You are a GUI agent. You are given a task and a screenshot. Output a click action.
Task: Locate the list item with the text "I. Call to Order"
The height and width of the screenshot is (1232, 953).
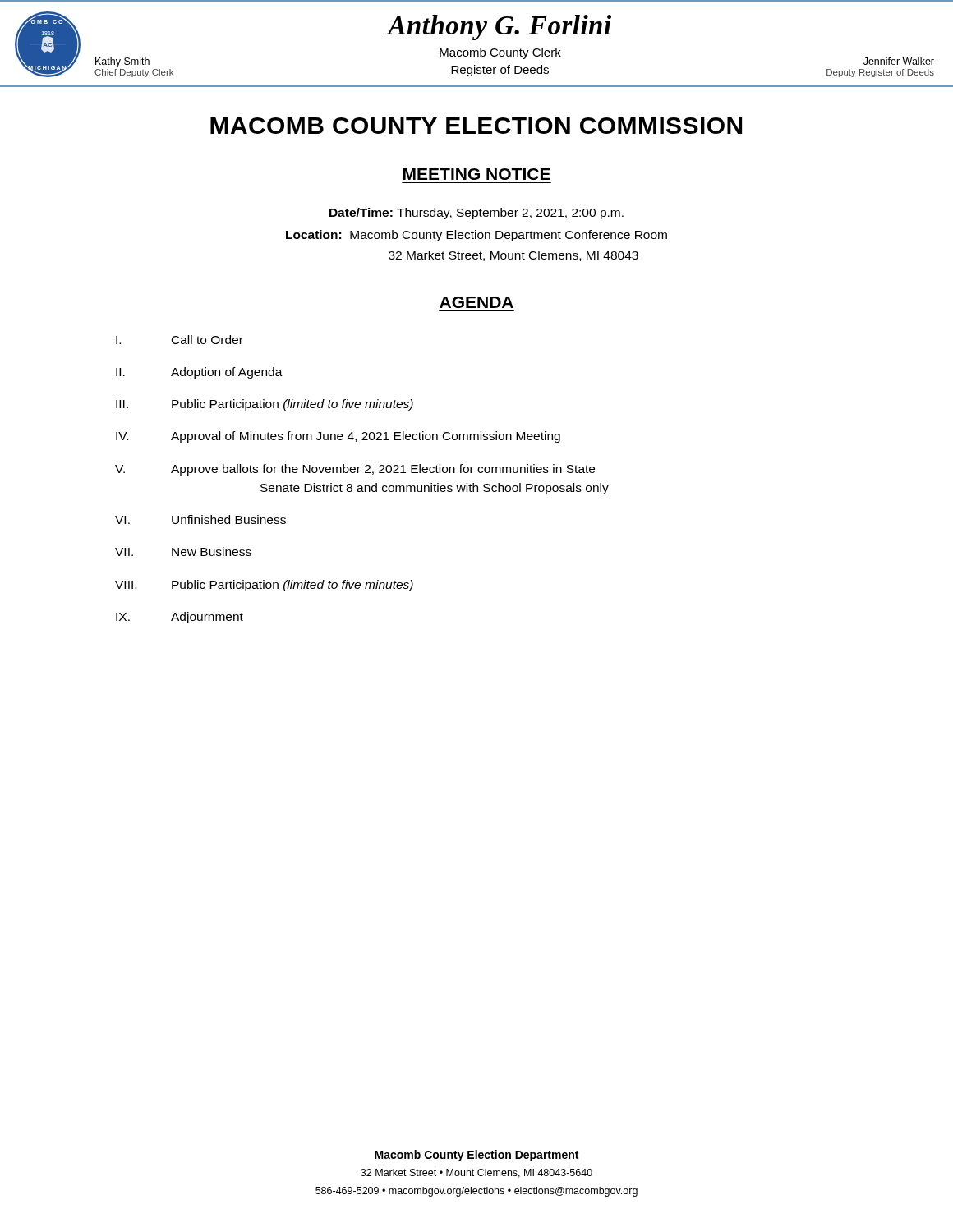tap(179, 339)
